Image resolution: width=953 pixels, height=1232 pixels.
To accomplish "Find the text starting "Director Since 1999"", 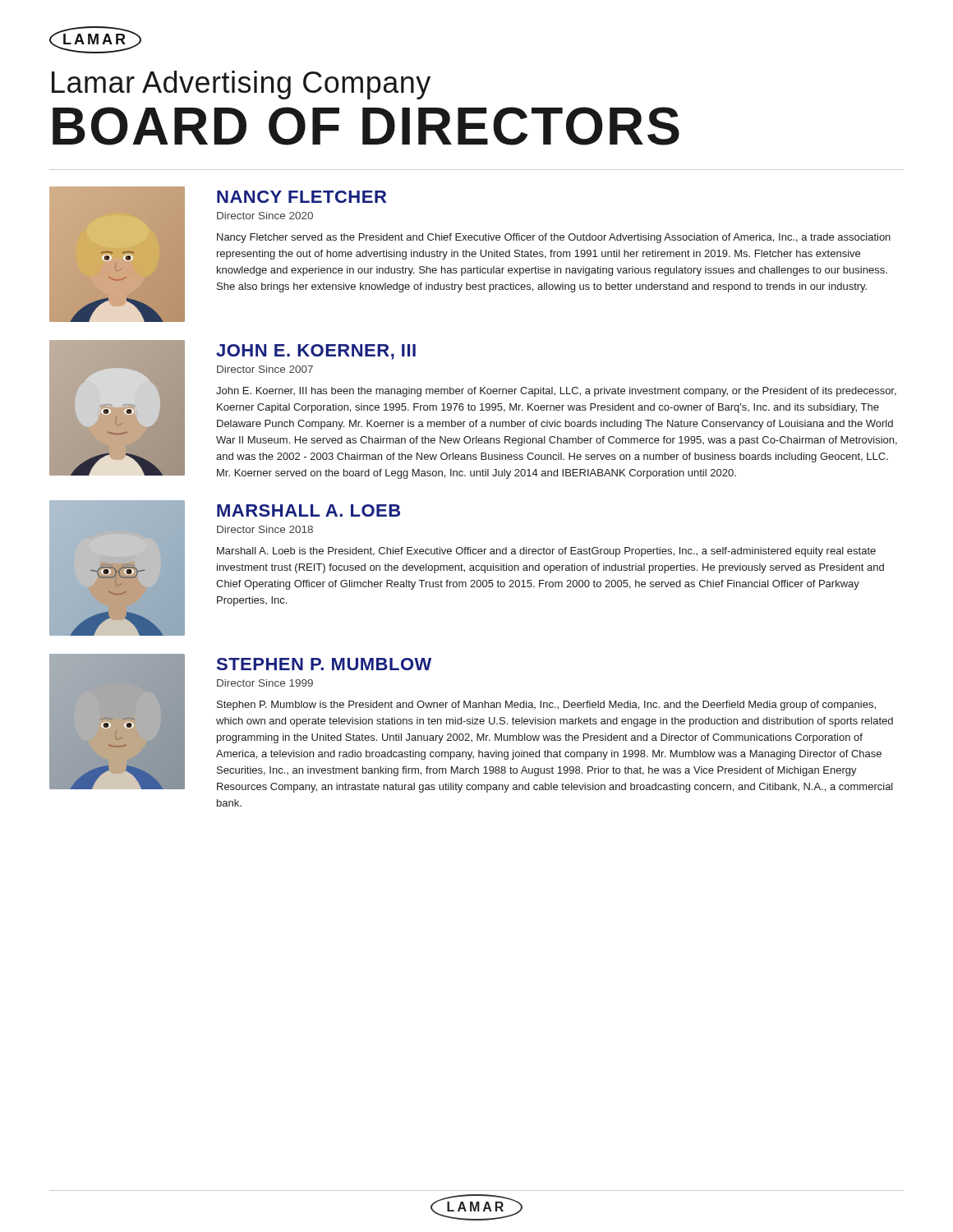I will [x=265, y=683].
